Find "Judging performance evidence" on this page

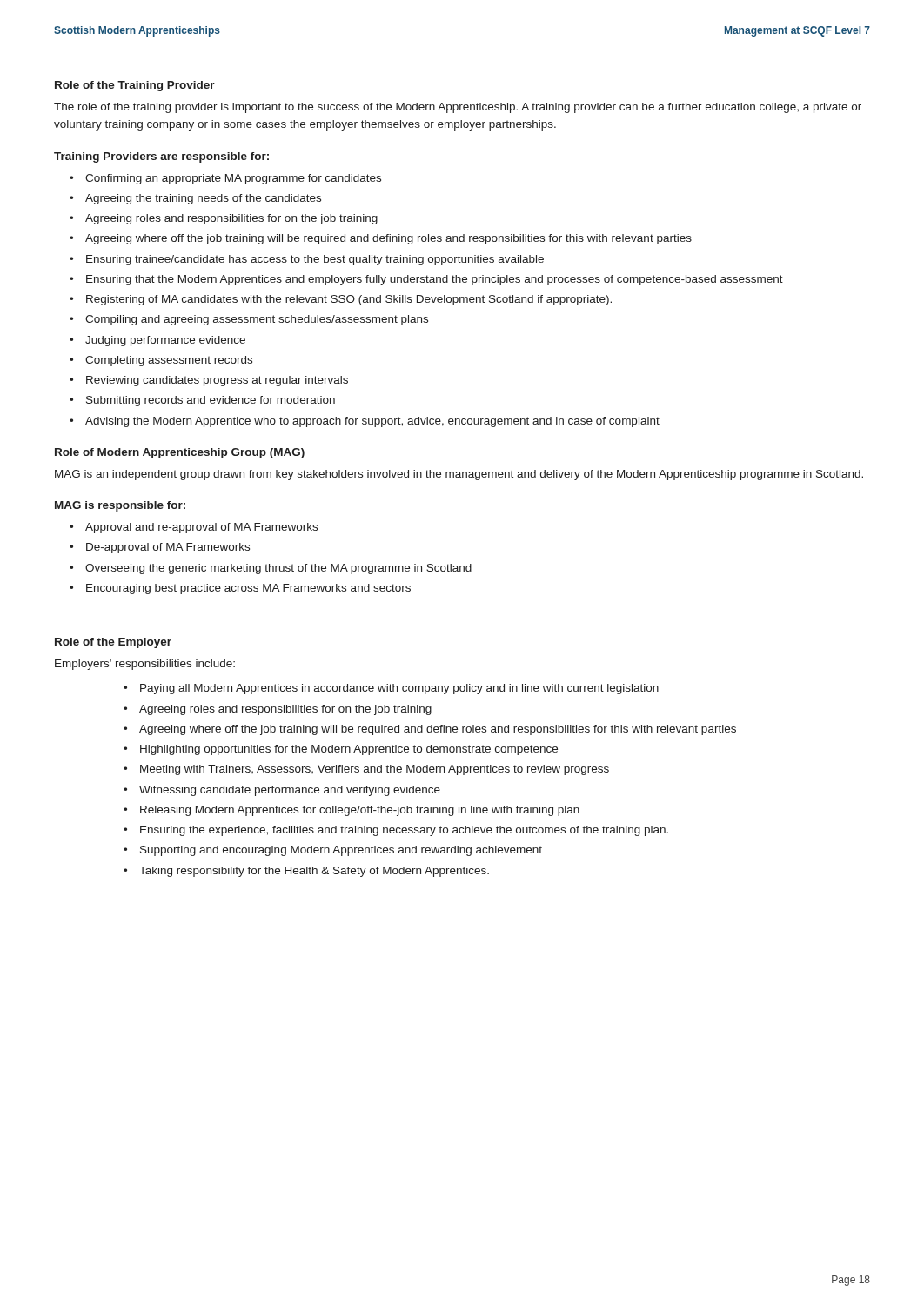(x=166, y=339)
